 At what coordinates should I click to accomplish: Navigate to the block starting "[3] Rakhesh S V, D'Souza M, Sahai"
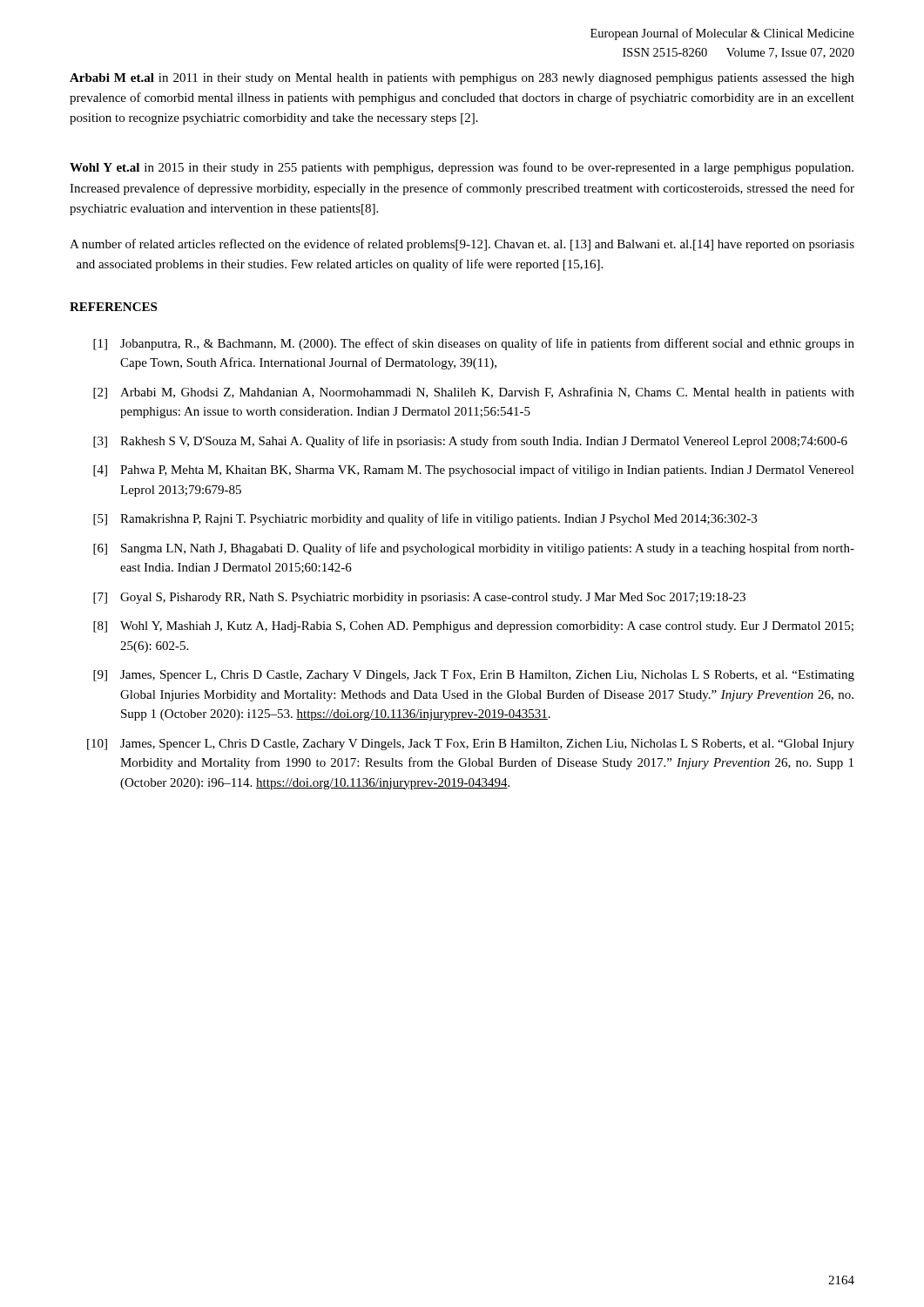[x=462, y=441]
